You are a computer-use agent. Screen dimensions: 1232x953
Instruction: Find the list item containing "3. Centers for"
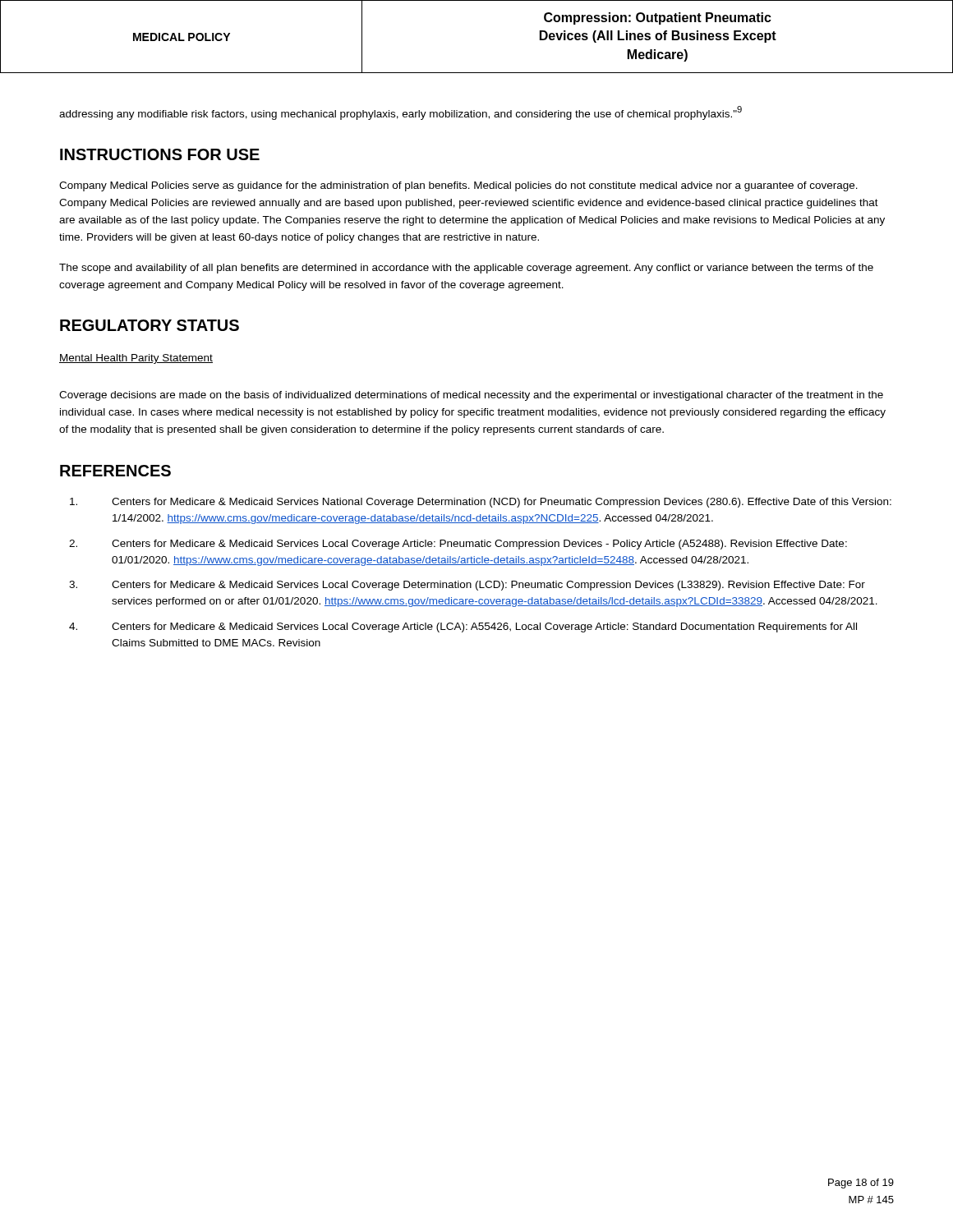click(476, 593)
